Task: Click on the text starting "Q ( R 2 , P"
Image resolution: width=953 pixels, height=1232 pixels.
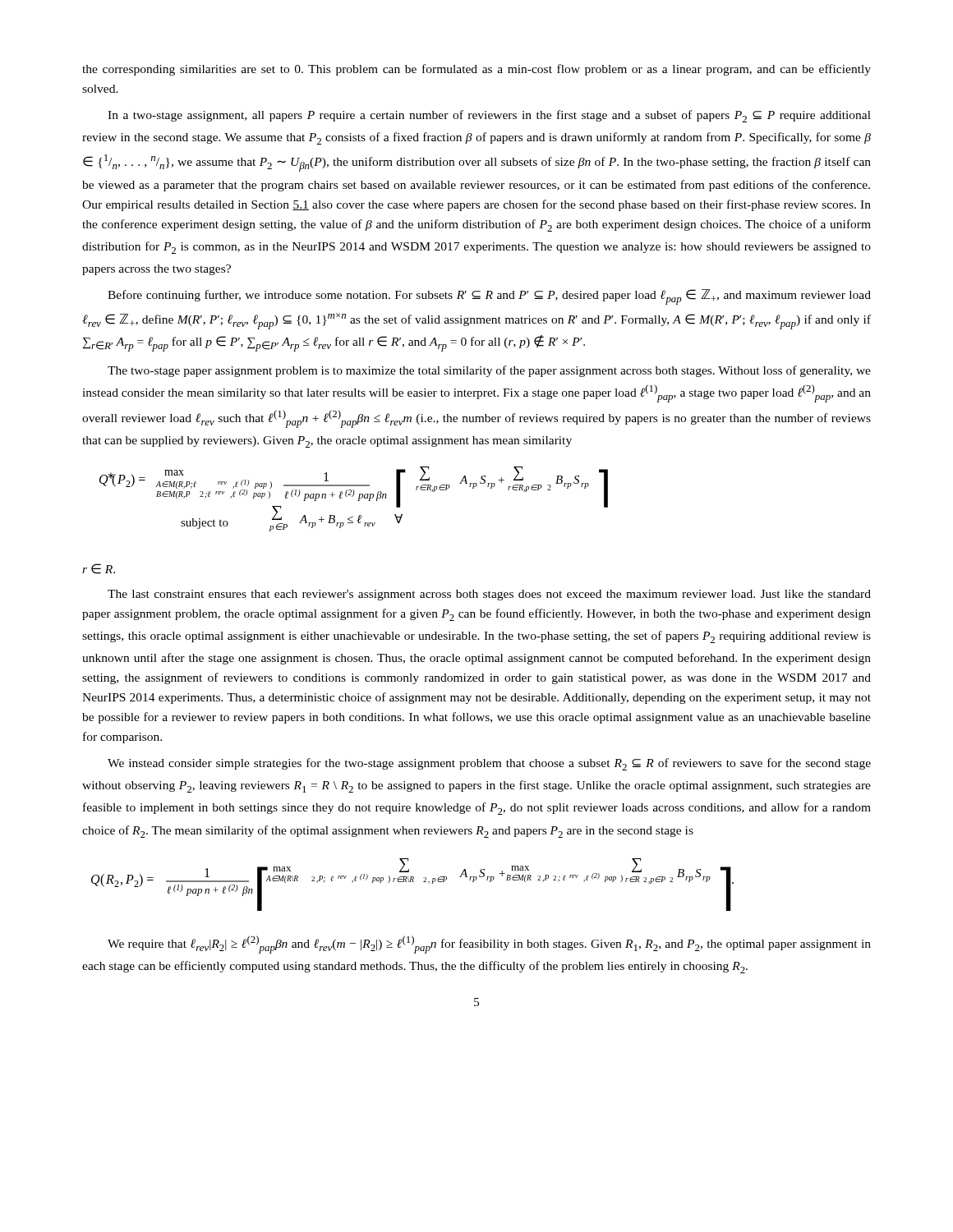Action: pyautogui.click(x=476, y=888)
